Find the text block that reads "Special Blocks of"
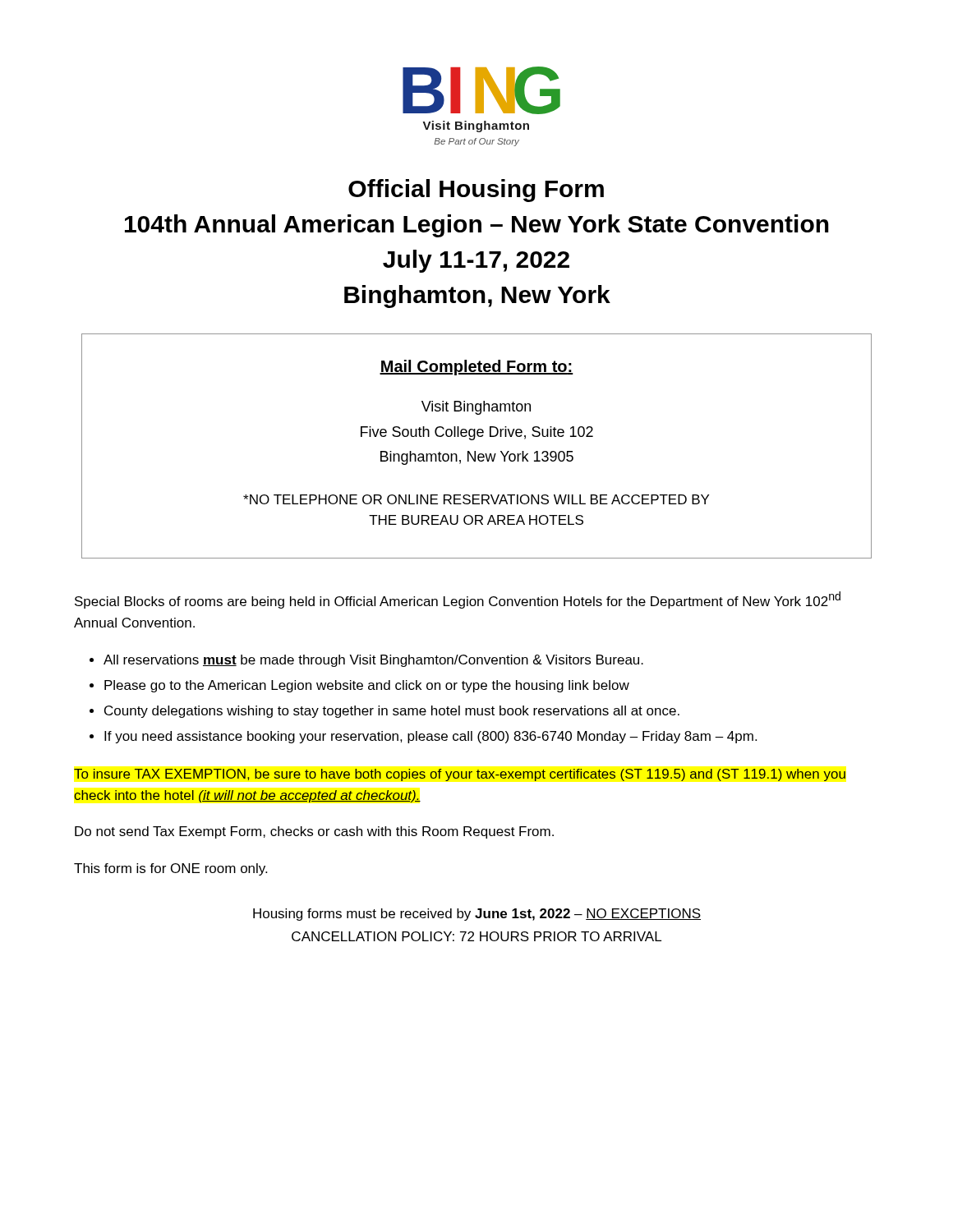The height and width of the screenshot is (1232, 953). tap(458, 610)
